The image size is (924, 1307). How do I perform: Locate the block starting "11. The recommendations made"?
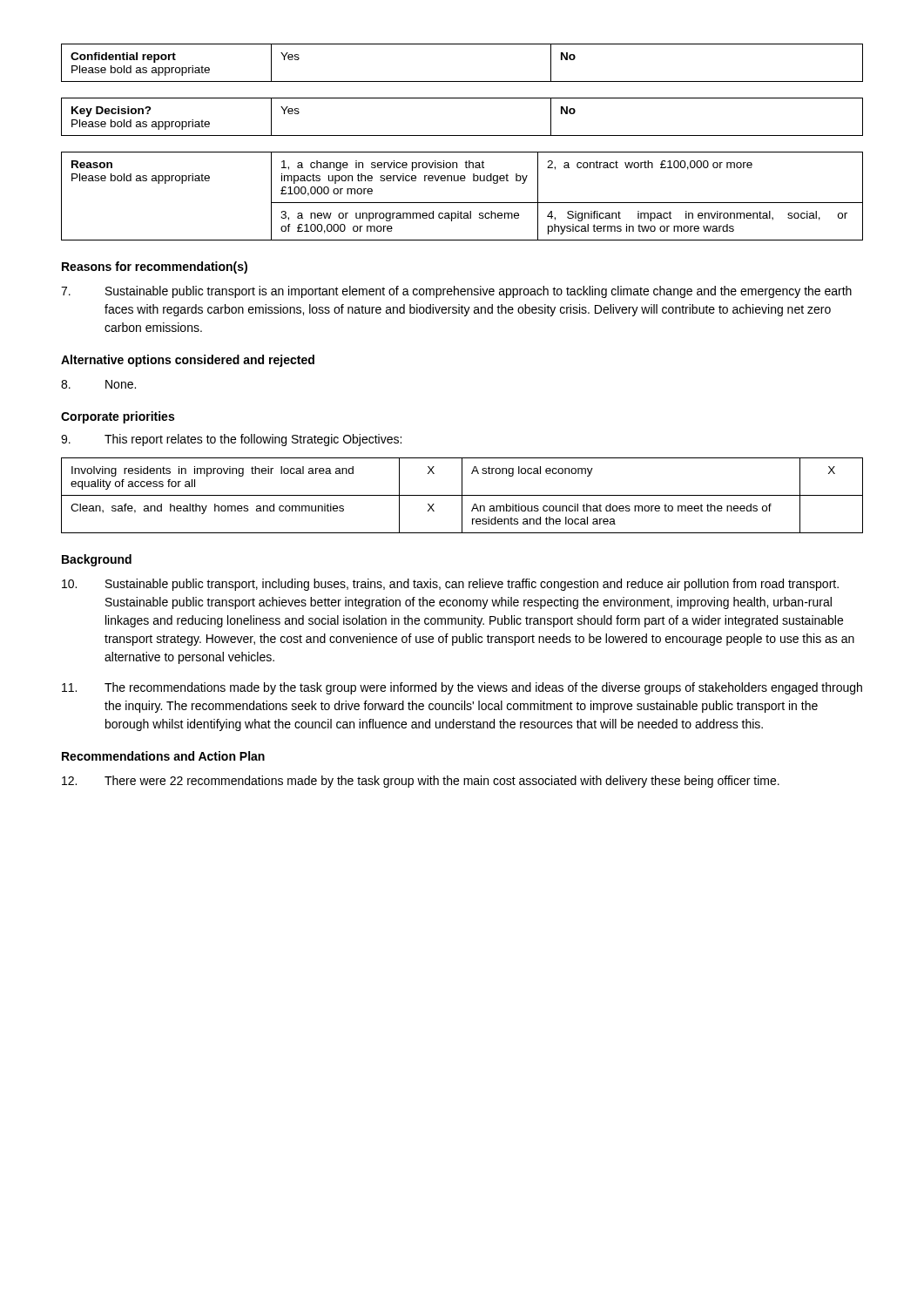click(462, 706)
